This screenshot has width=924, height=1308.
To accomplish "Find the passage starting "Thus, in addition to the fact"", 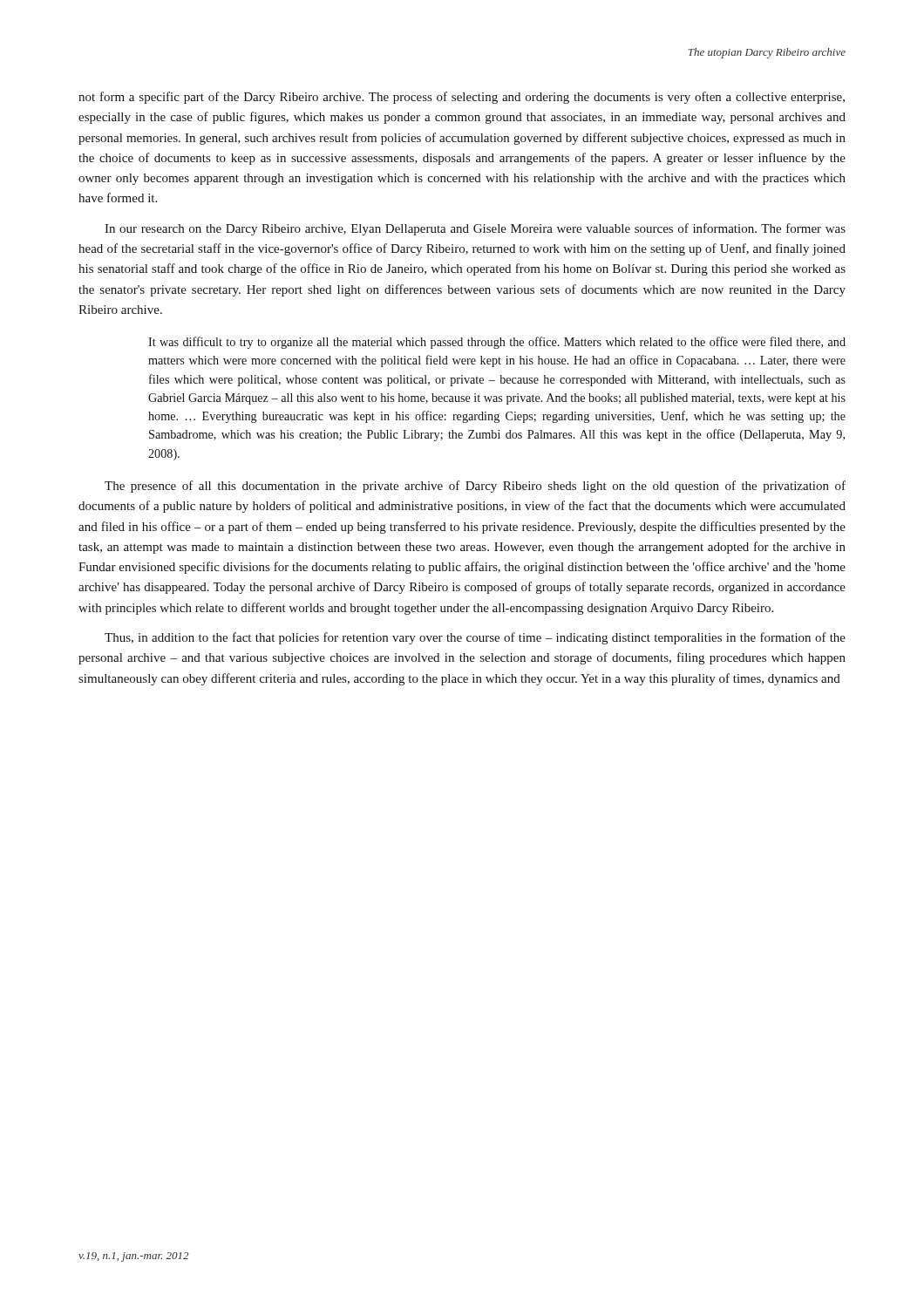I will coord(462,658).
